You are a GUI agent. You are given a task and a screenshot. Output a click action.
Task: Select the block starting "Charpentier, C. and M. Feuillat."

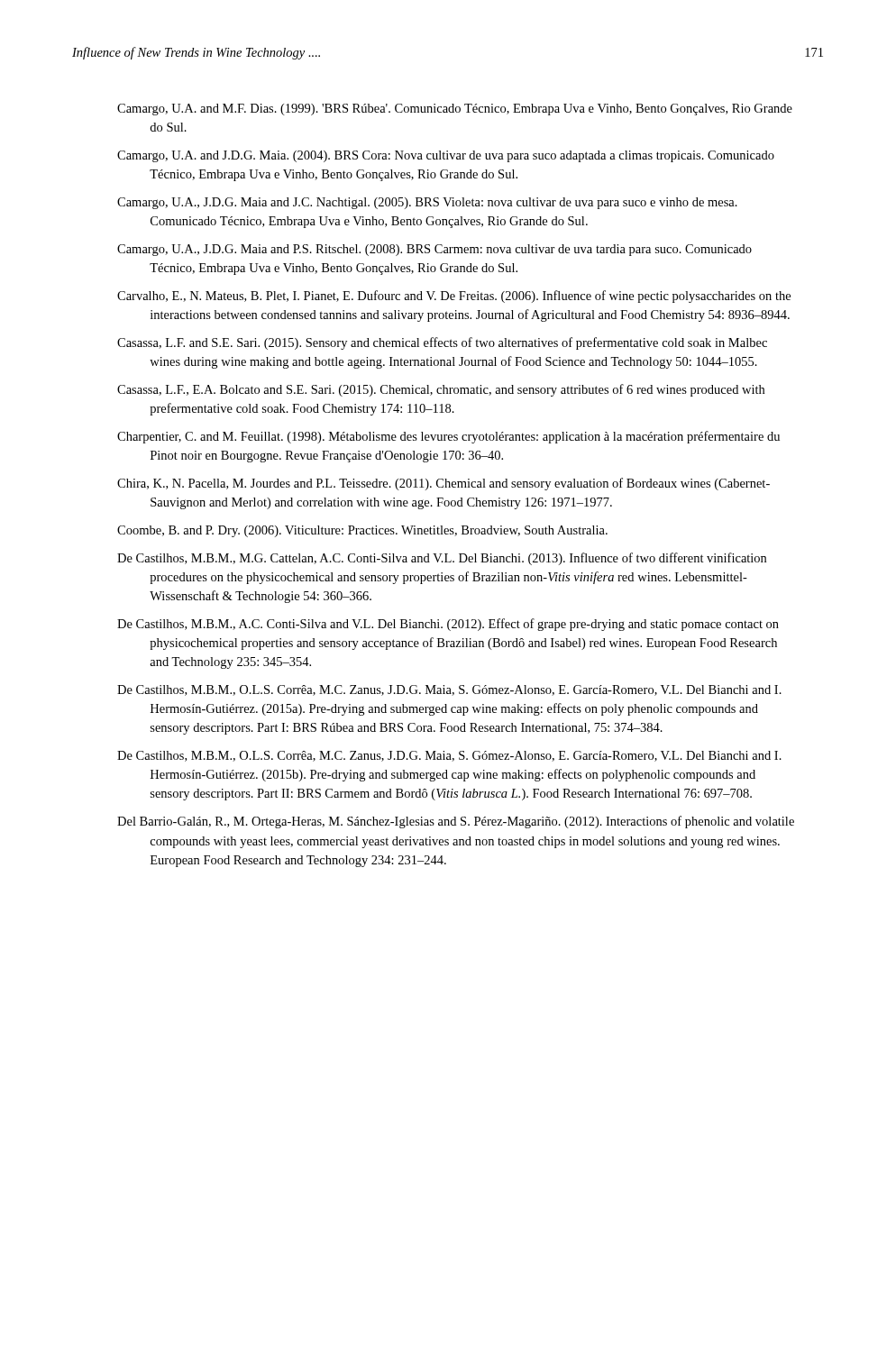(x=449, y=446)
